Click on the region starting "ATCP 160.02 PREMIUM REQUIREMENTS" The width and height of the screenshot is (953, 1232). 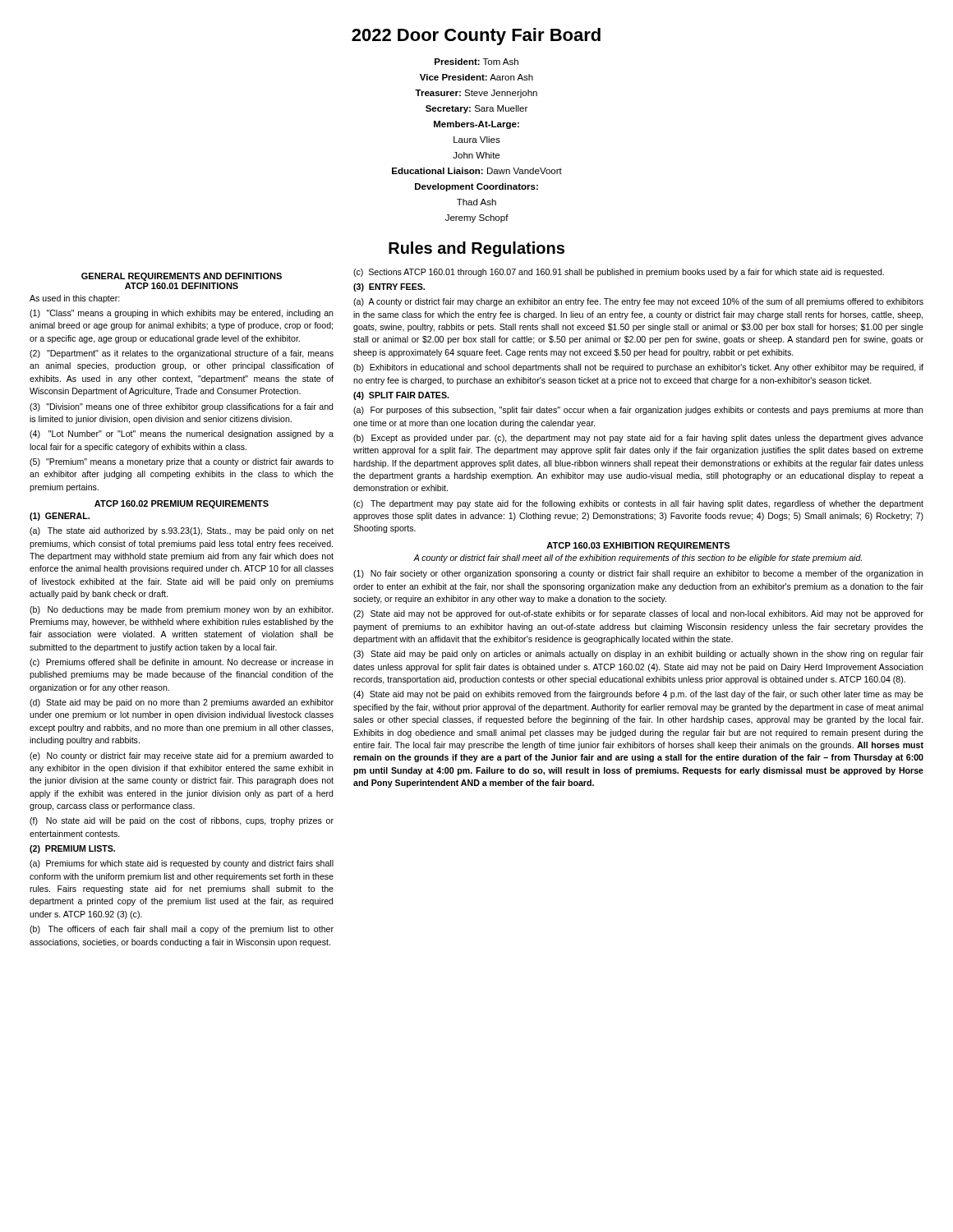tap(182, 504)
